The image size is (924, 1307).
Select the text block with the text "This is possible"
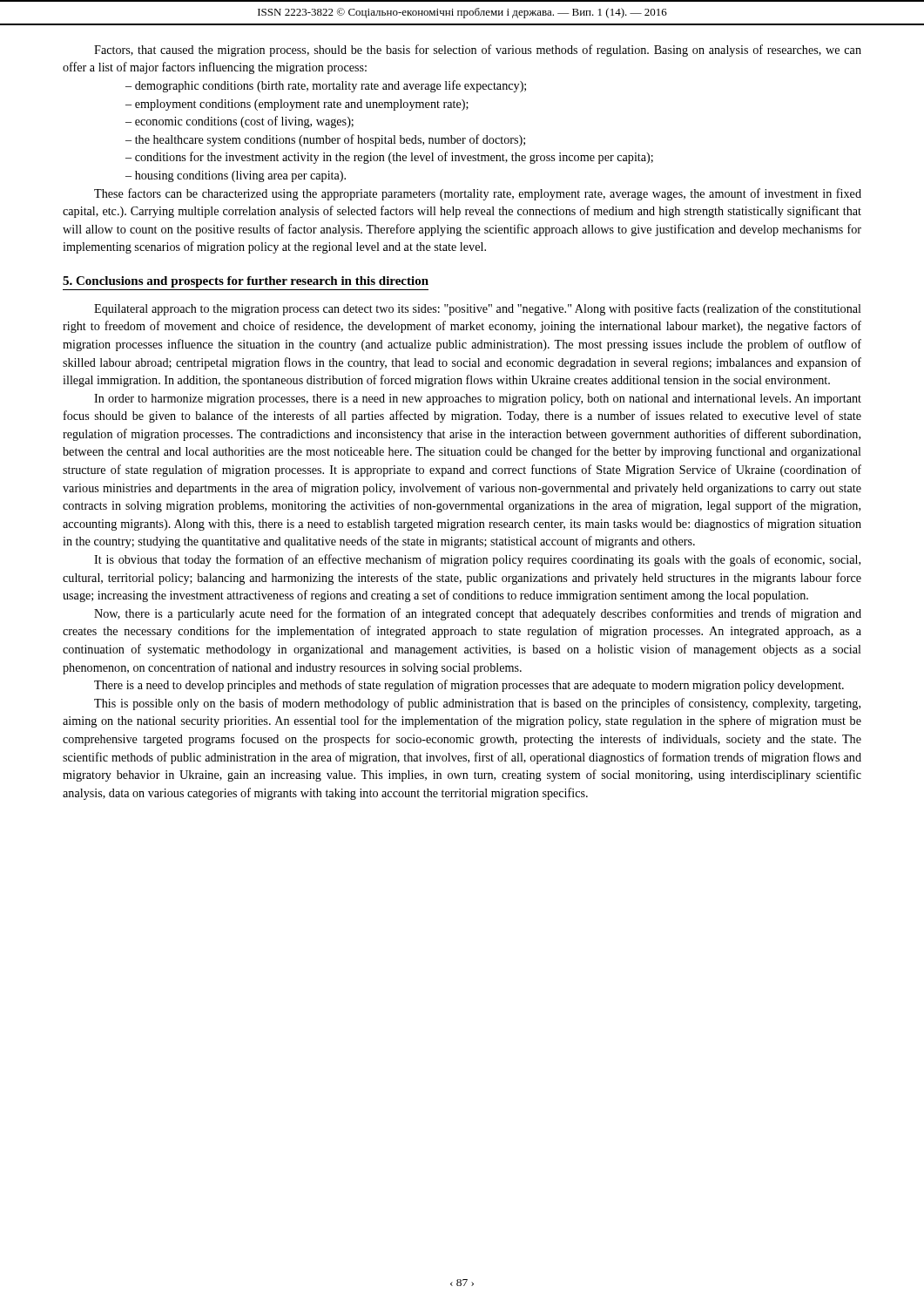point(462,748)
